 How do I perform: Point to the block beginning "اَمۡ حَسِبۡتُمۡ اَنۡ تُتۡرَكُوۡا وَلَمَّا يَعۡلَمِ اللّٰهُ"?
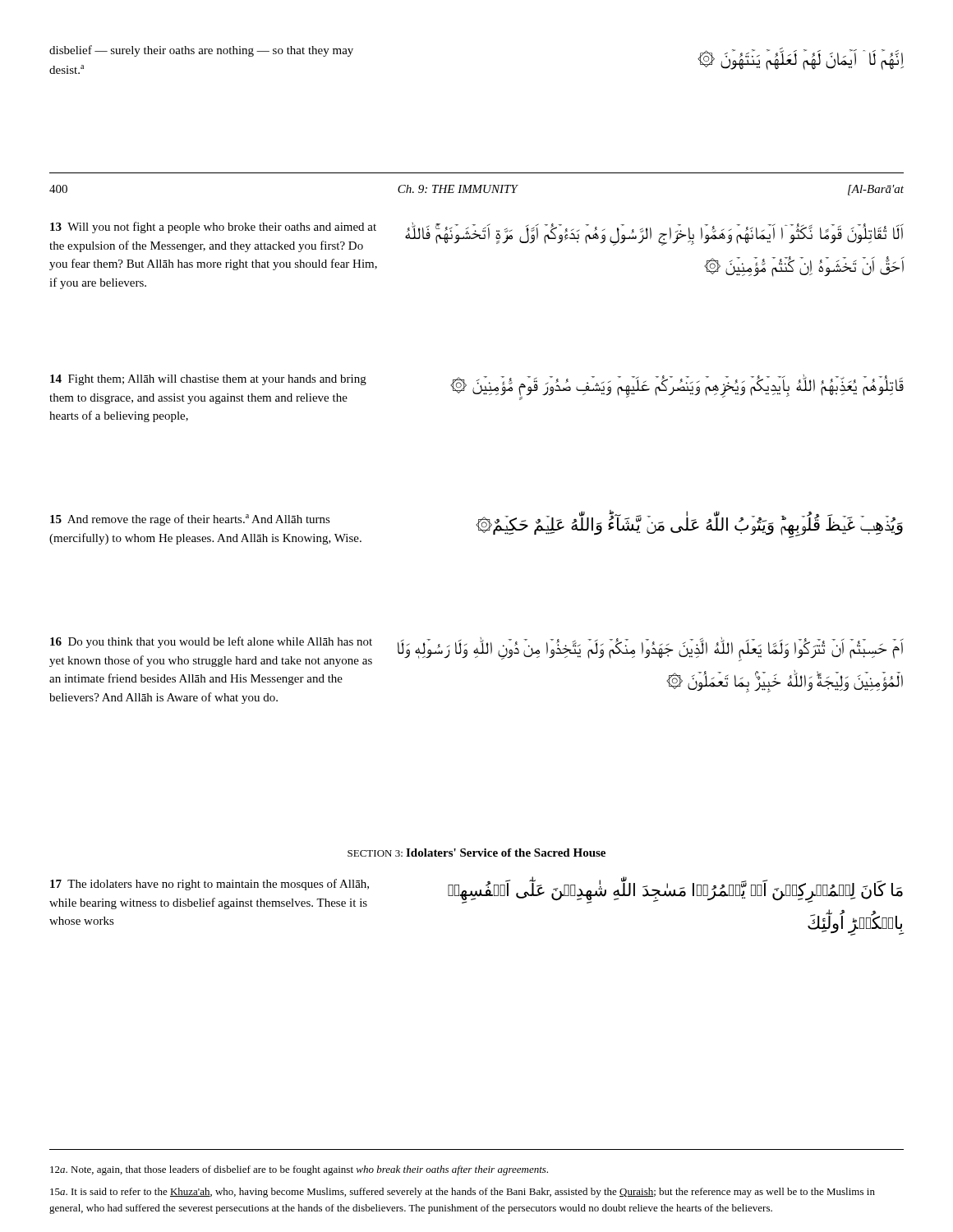pos(650,664)
